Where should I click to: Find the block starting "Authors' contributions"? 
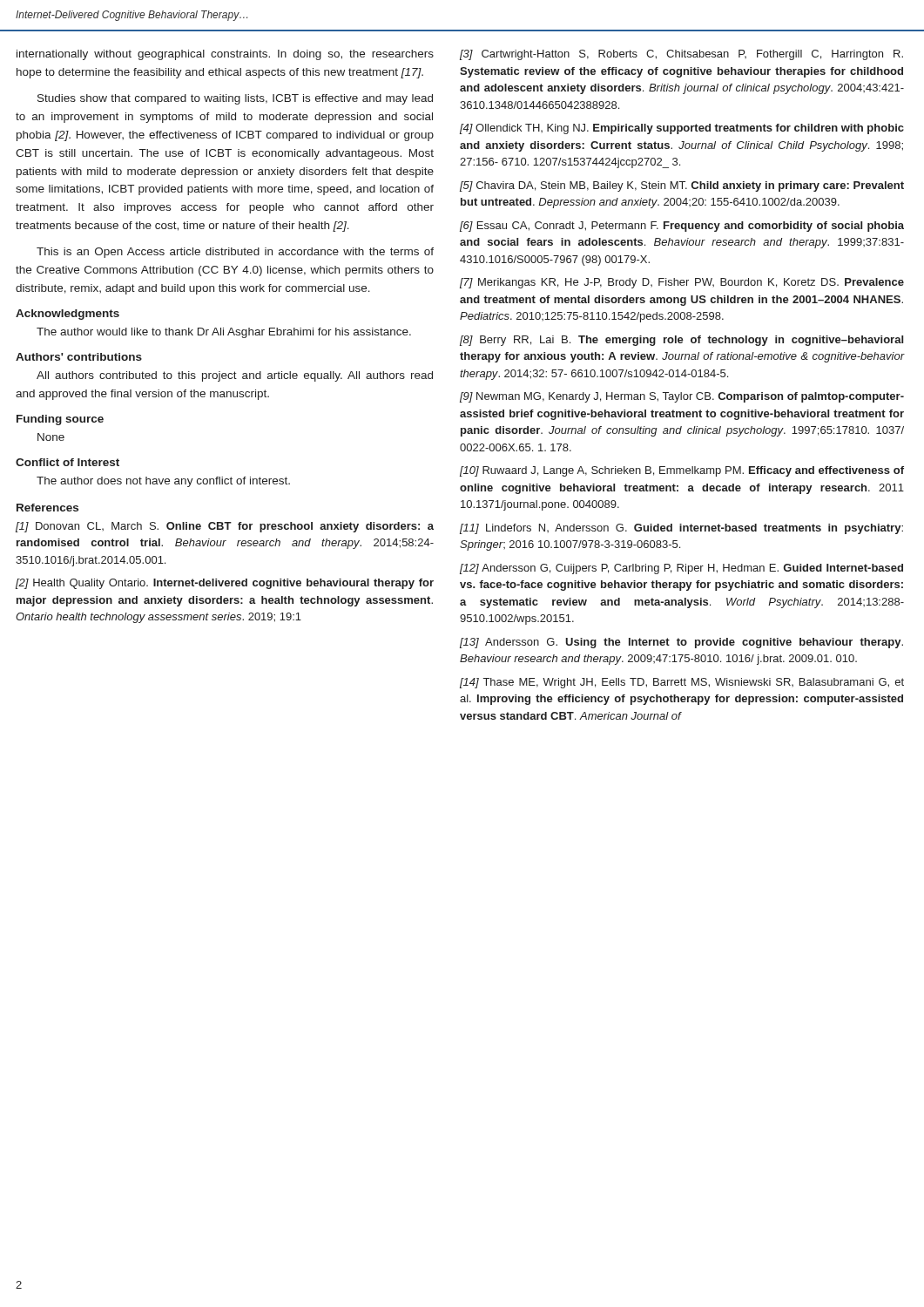pyautogui.click(x=79, y=357)
